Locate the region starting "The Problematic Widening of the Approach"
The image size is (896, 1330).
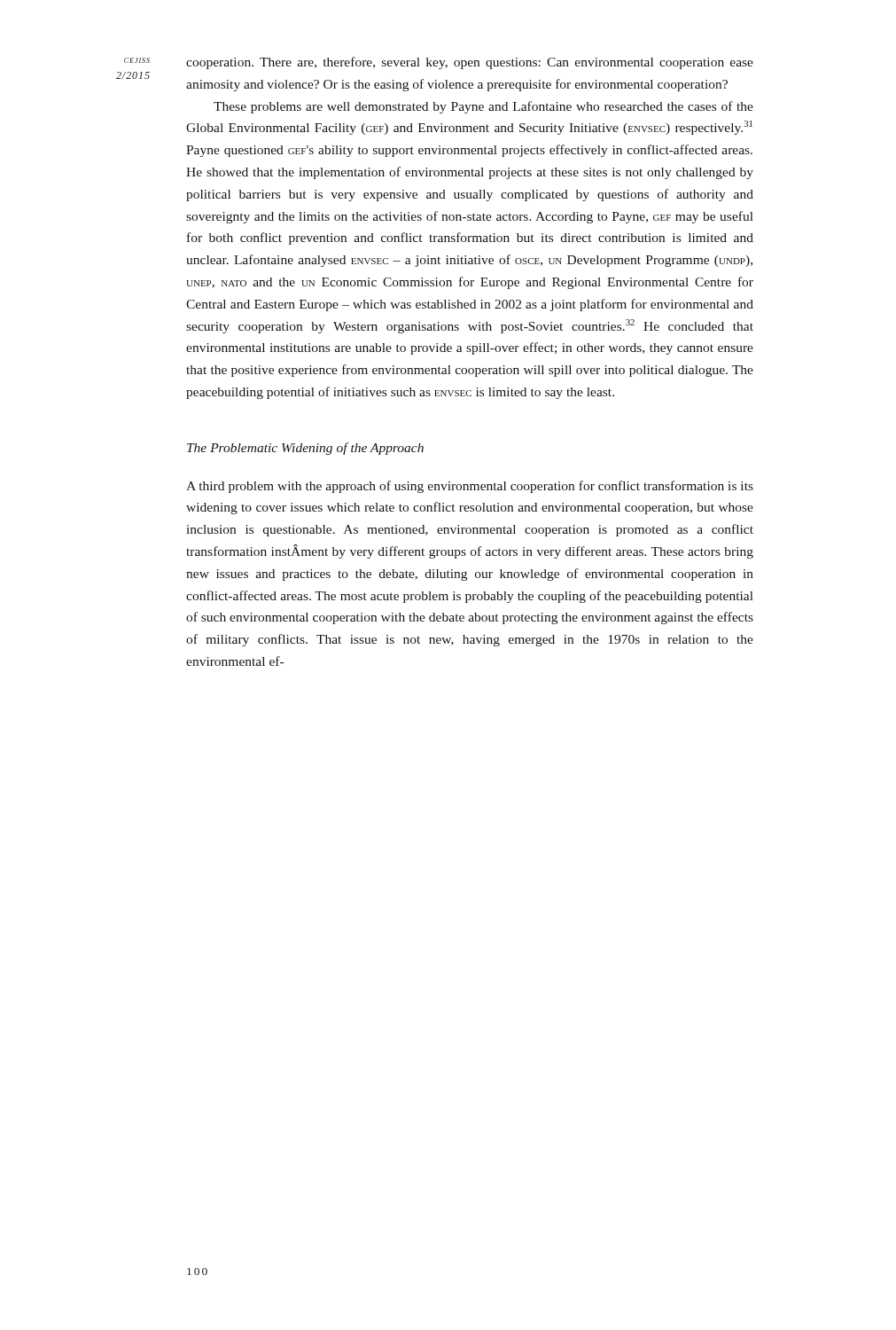(305, 447)
